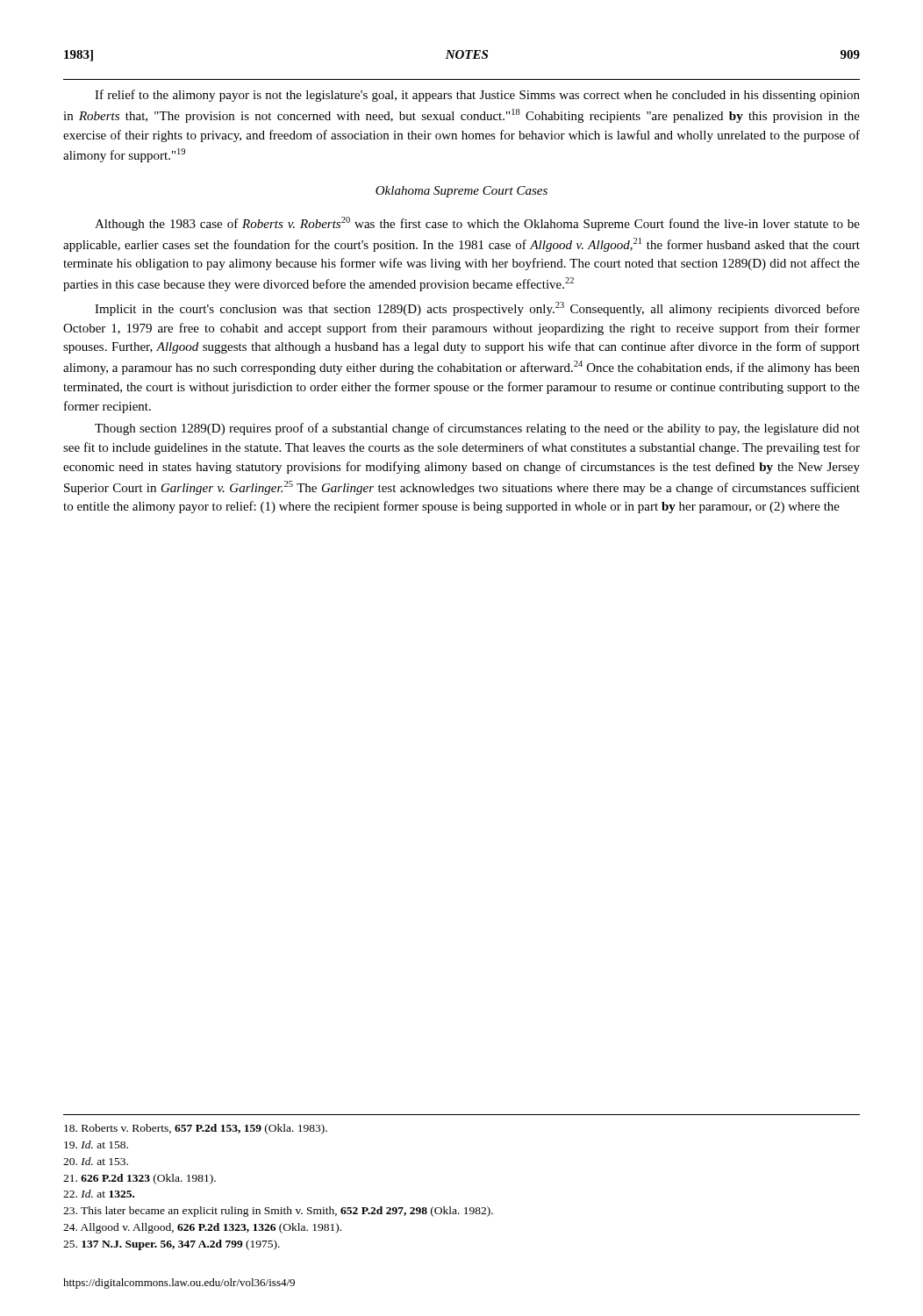The height and width of the screenshot is (1316, 923).
Task: Select the text starting "Id. at 1325."
Action: click(x=99, y=1194)
